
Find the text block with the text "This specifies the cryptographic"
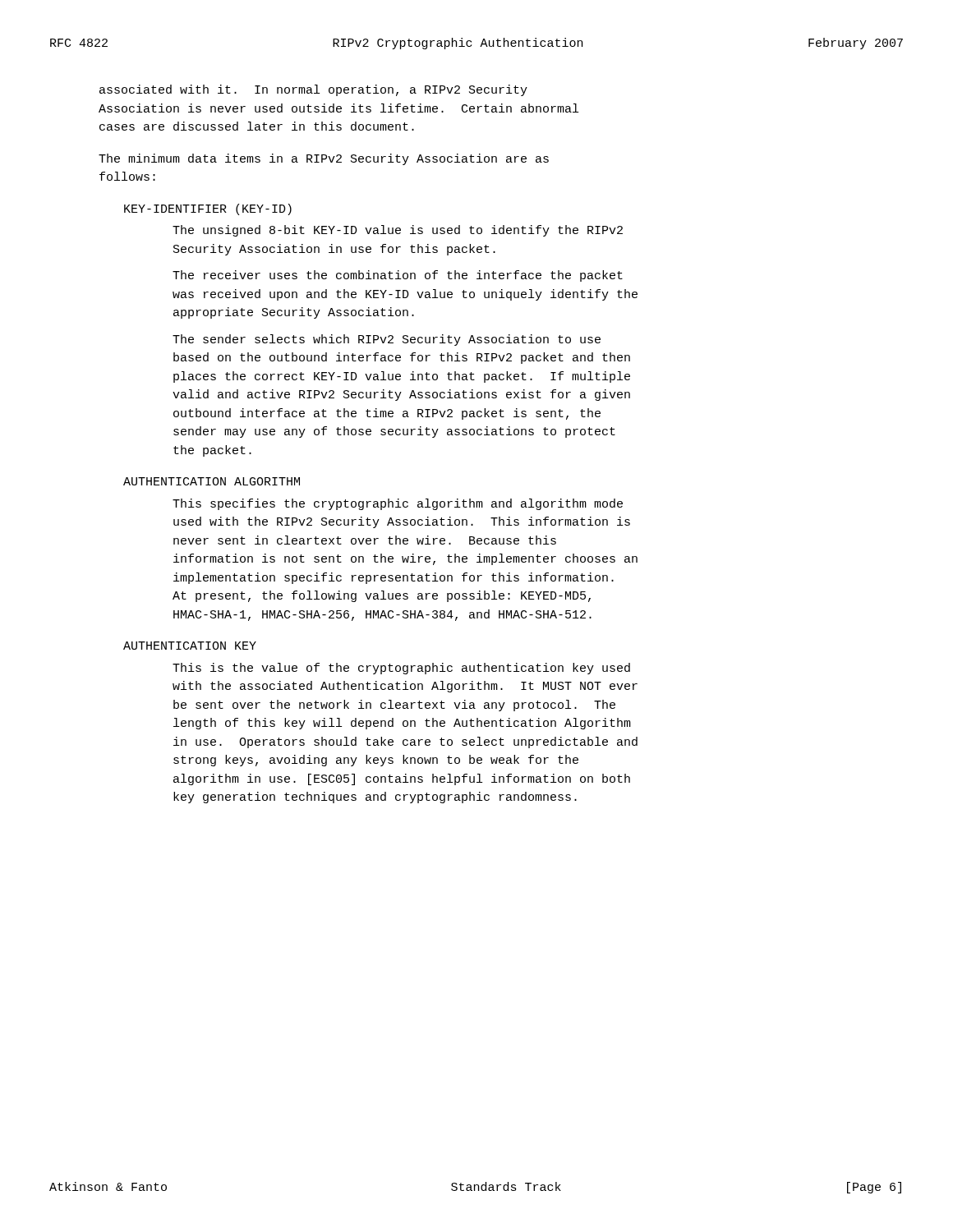point(405,560)
